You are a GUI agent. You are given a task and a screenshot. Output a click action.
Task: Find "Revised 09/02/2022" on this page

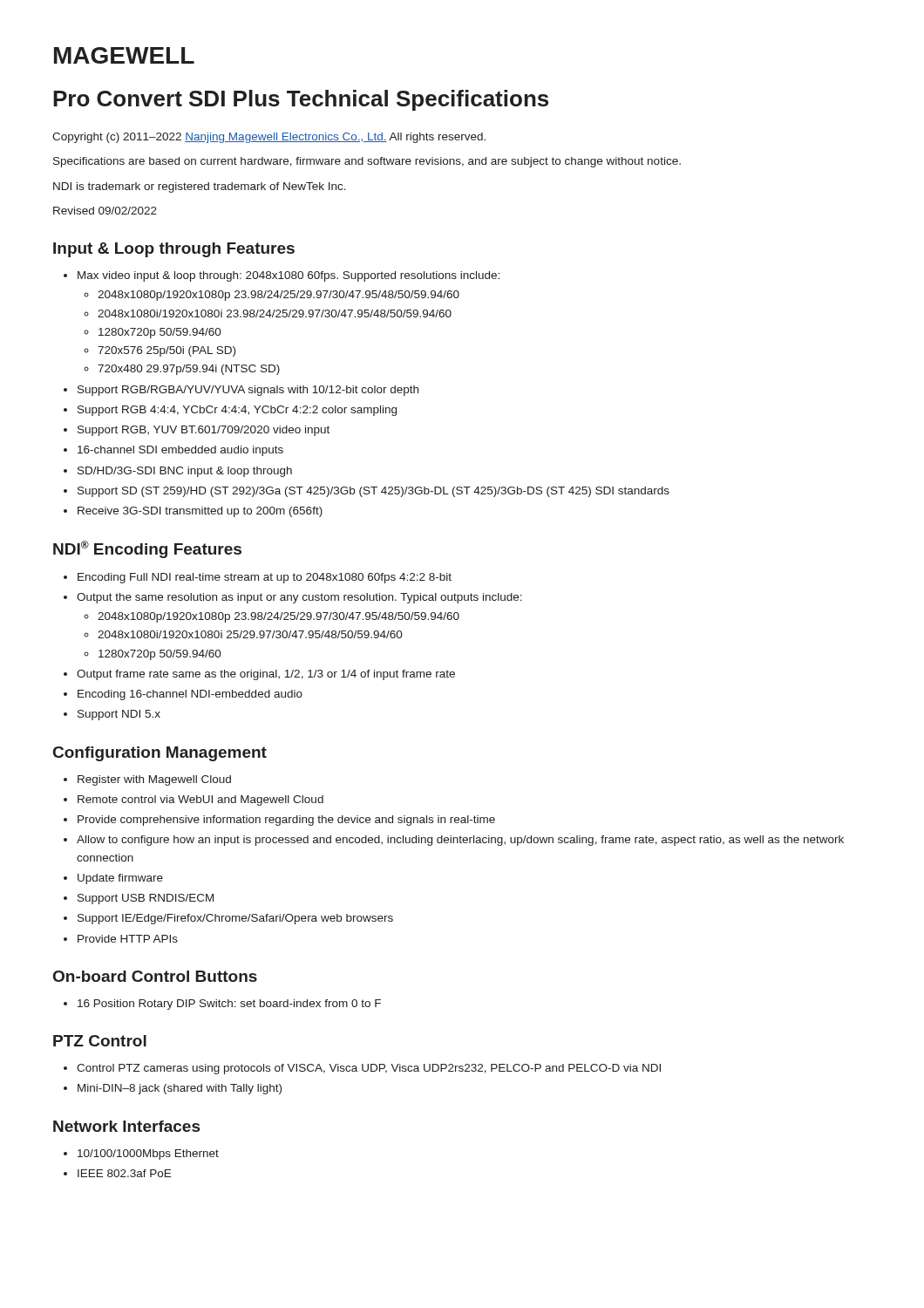[105, 210]
